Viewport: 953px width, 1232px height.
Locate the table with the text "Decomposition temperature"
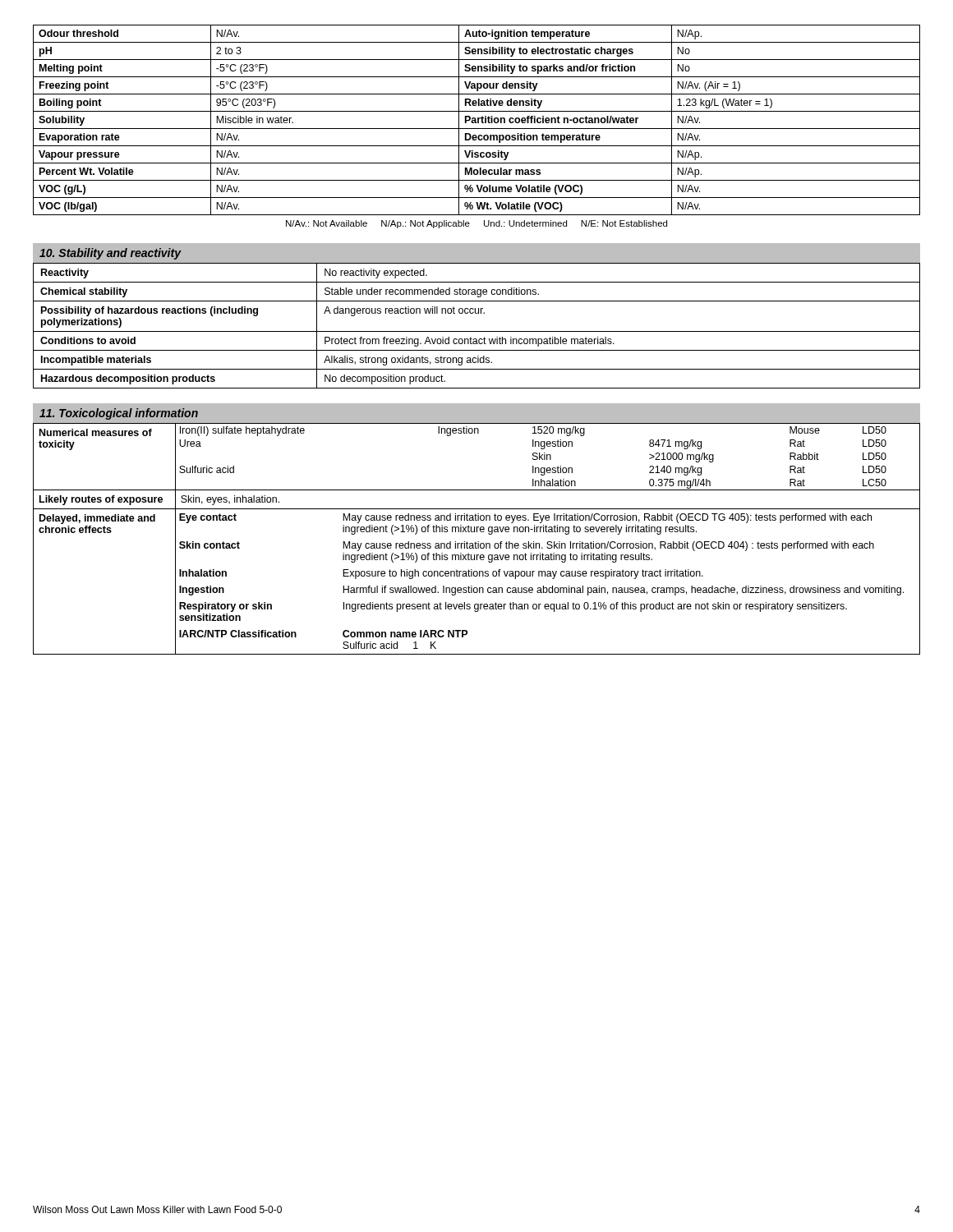pos(476,120)
